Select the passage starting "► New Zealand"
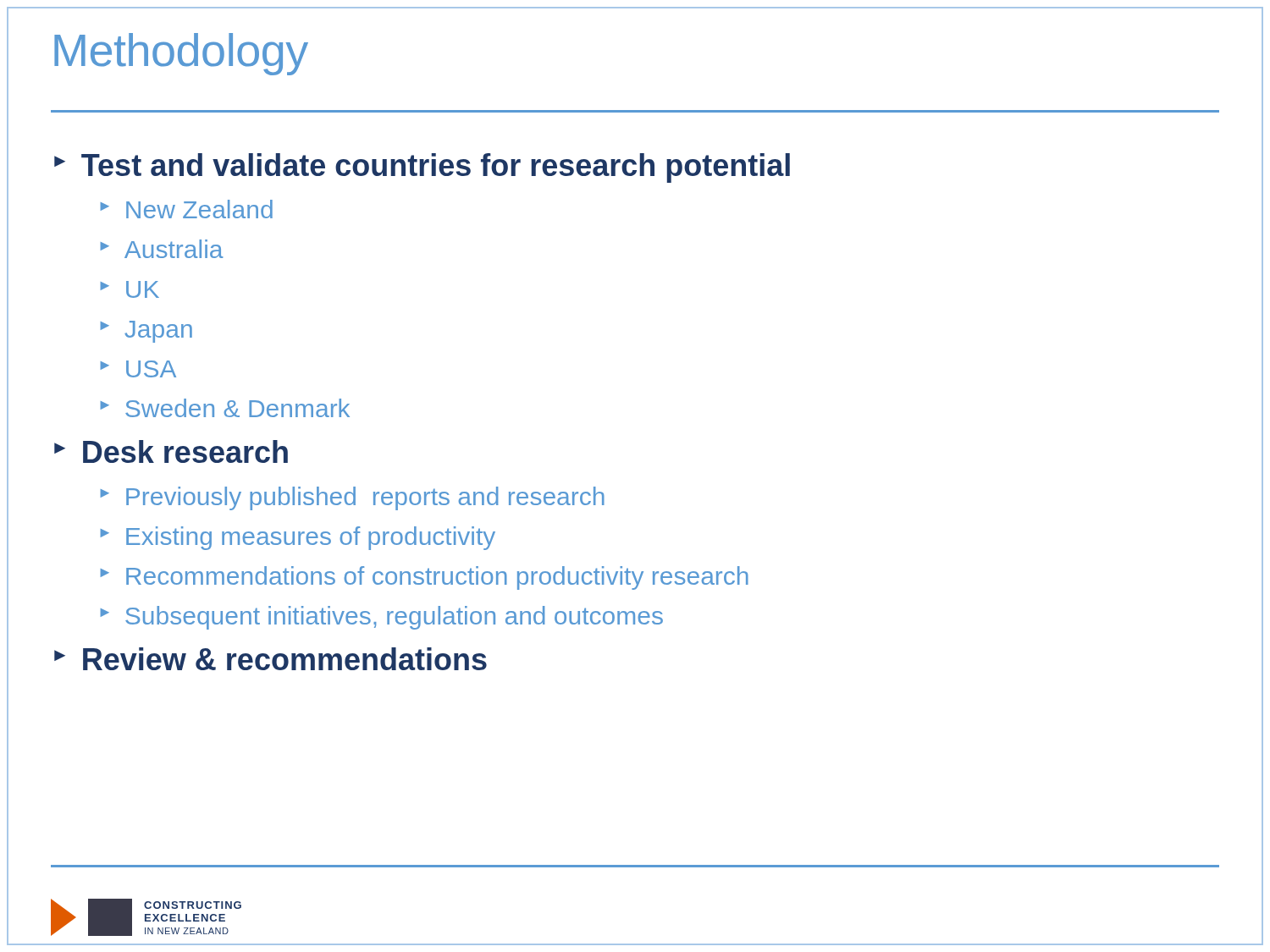This screenshot has width=1270, height=952. point(186,209)
